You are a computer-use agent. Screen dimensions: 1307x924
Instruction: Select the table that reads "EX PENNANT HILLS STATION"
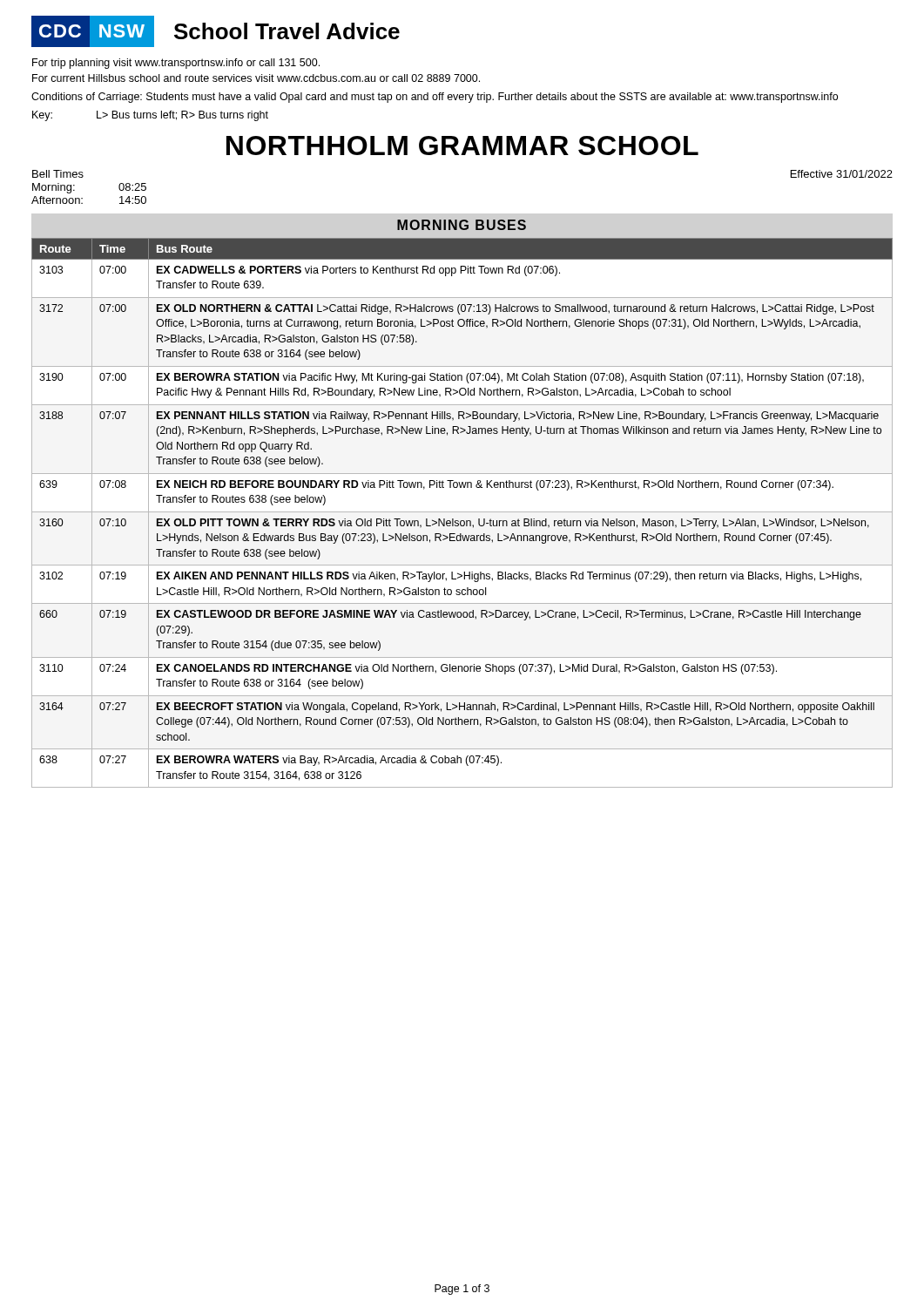click(462, 513)
